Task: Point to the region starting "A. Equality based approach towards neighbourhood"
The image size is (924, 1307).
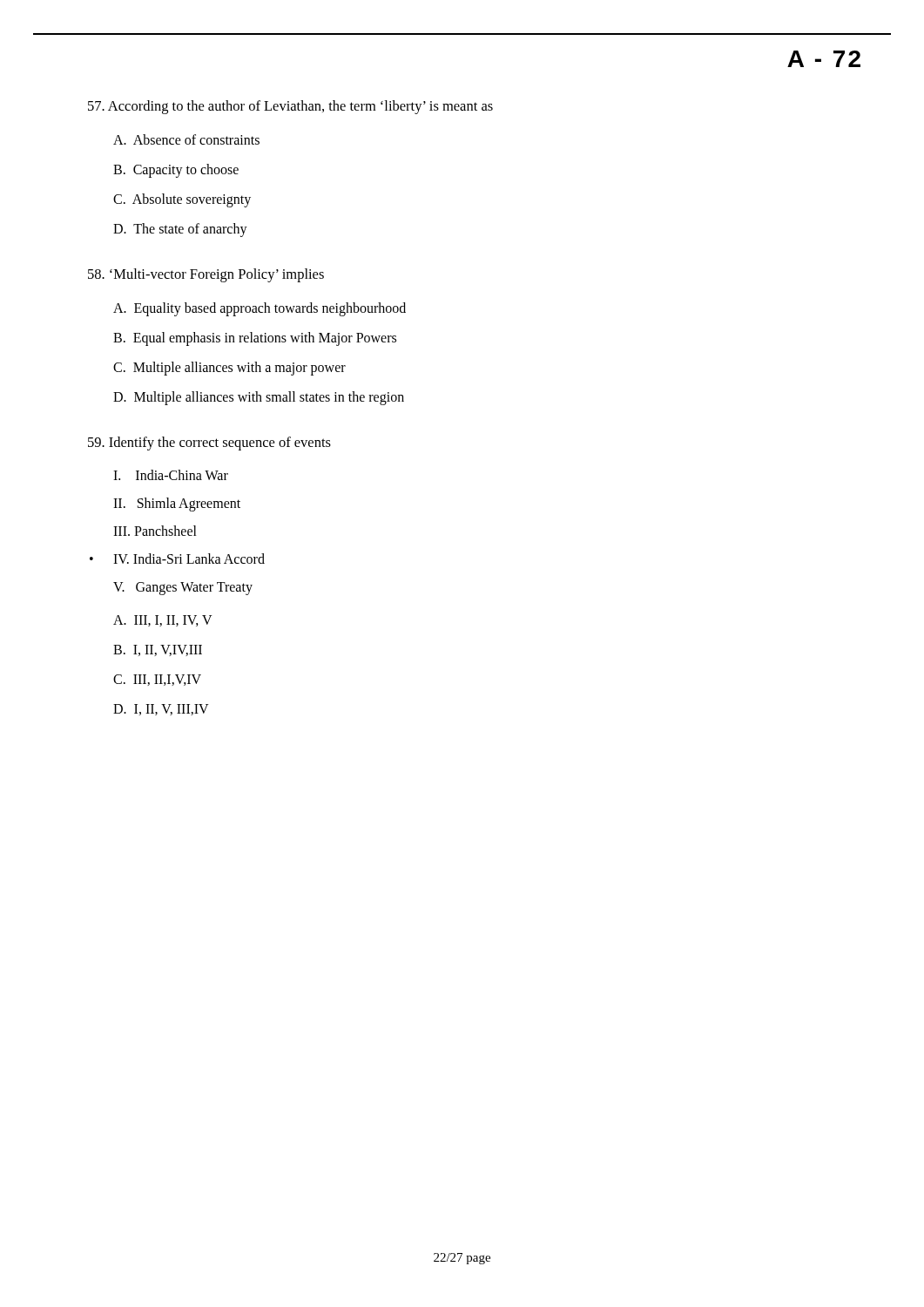Action: pyautogui.click(x=260, y=308)
